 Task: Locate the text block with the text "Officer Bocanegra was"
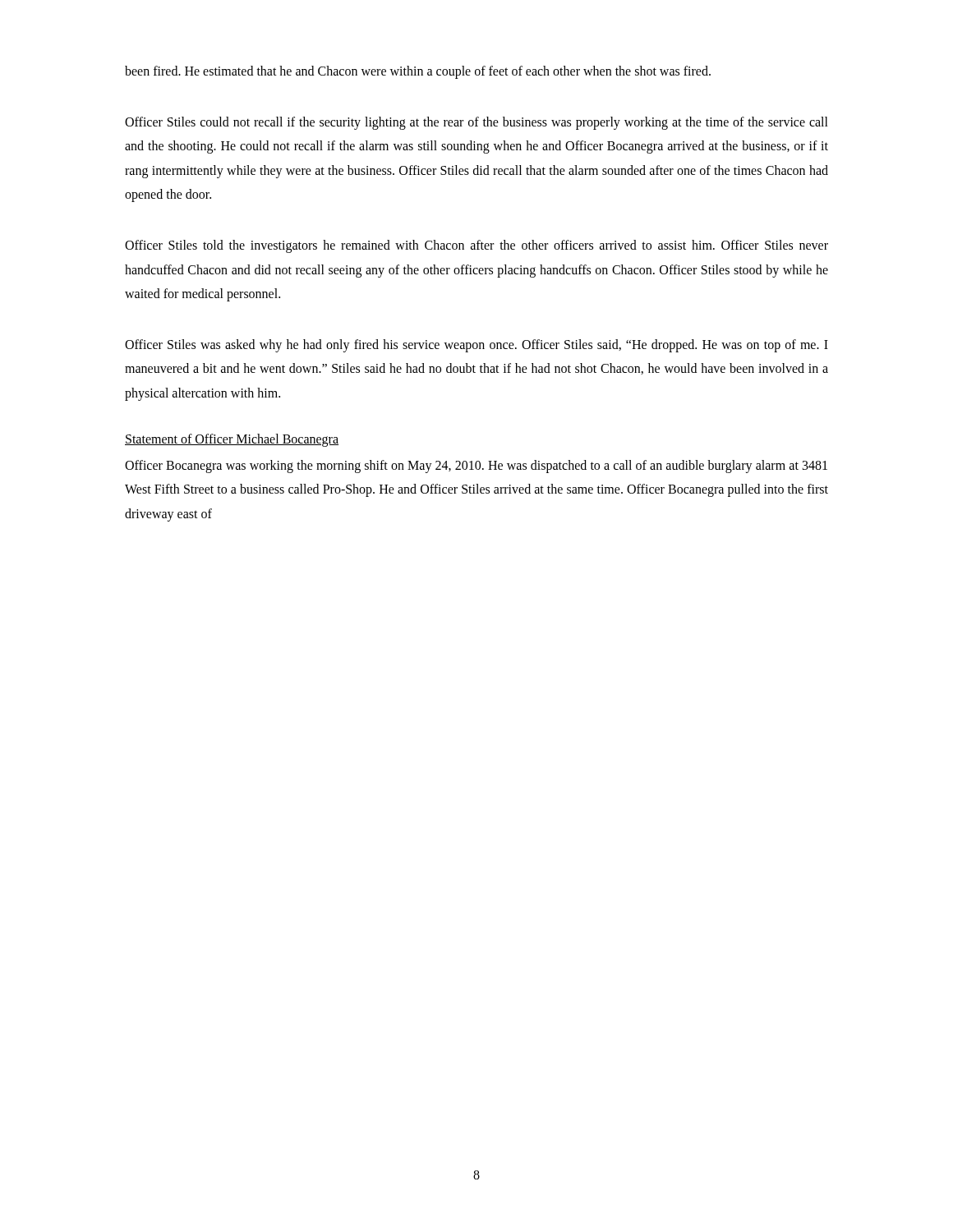[x=476, y=489]
